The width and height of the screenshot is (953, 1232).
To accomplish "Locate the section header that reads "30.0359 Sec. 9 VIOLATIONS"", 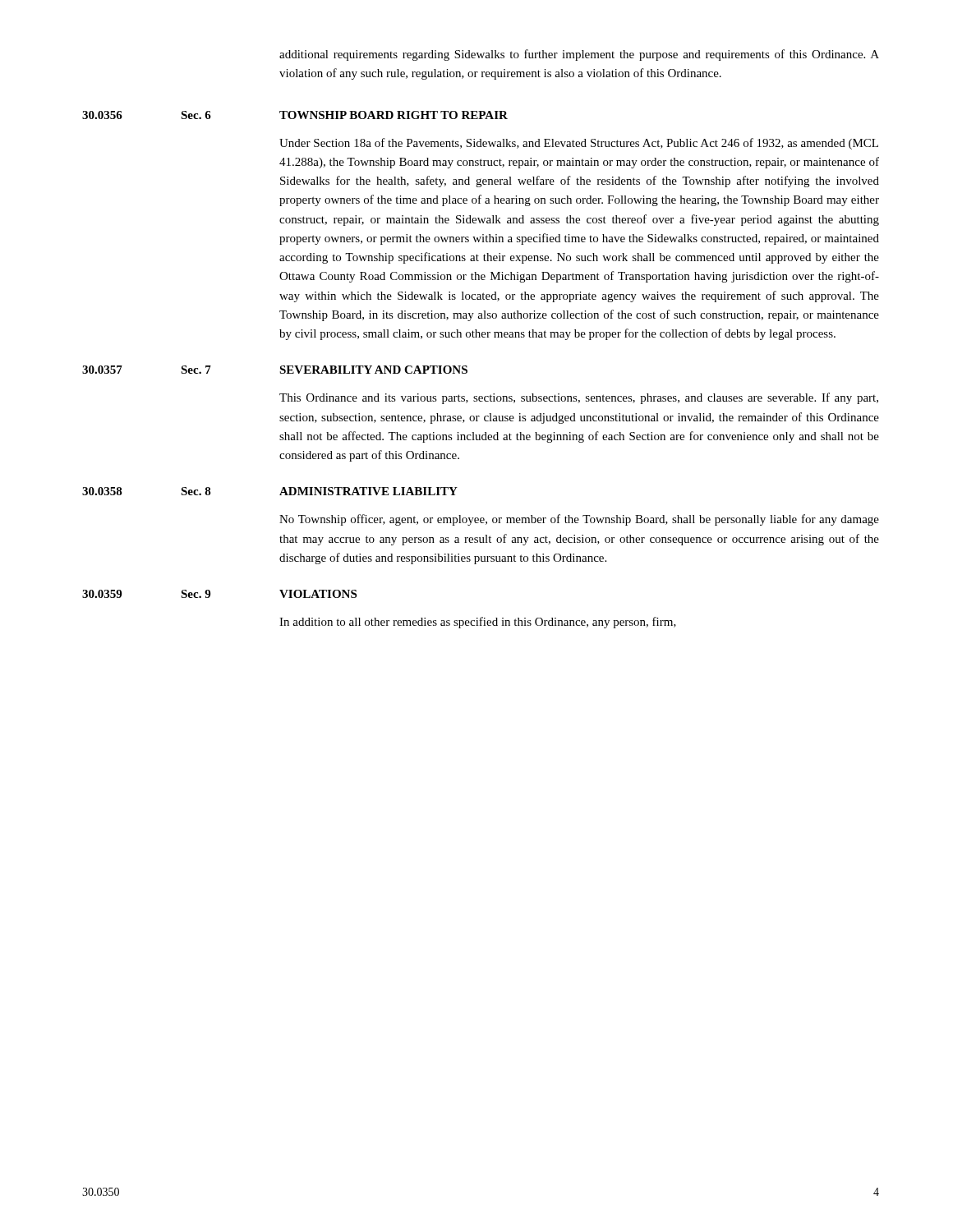I will point(100,593).
